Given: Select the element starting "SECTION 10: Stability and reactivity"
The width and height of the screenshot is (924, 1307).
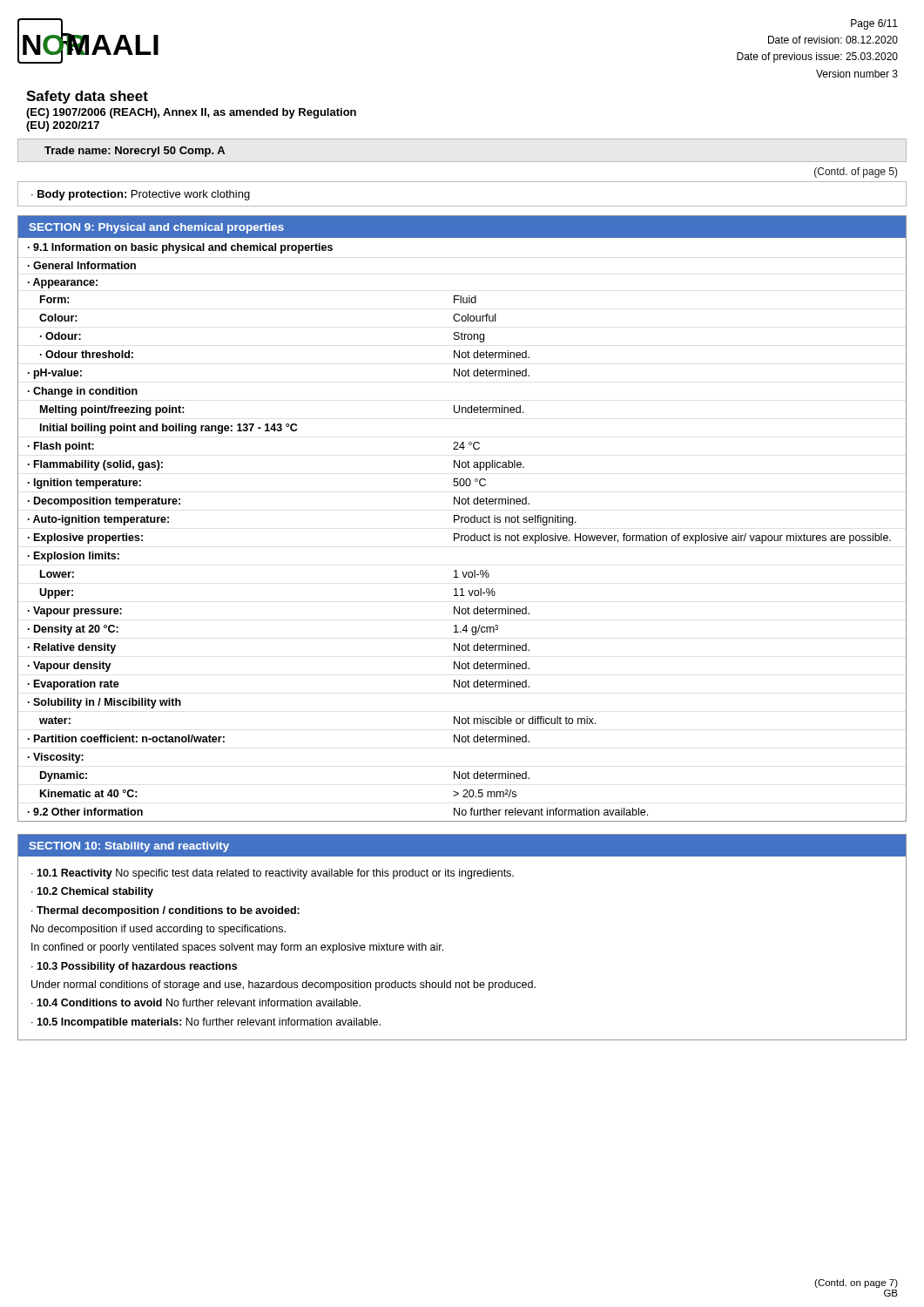Looking at the screenshot, I should tap(462, 845).
